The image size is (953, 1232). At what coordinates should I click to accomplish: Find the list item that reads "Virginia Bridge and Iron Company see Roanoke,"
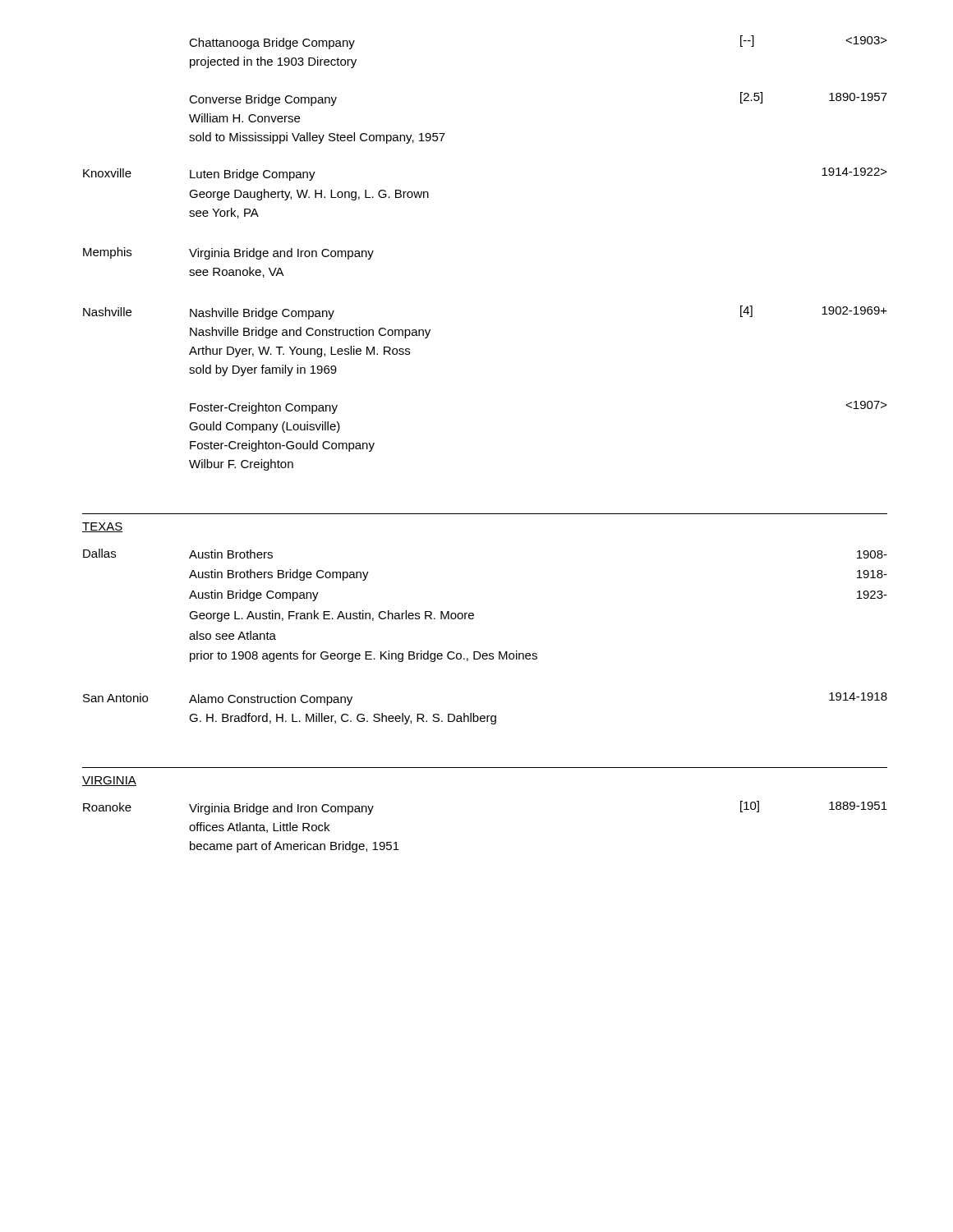click(281, 254)
